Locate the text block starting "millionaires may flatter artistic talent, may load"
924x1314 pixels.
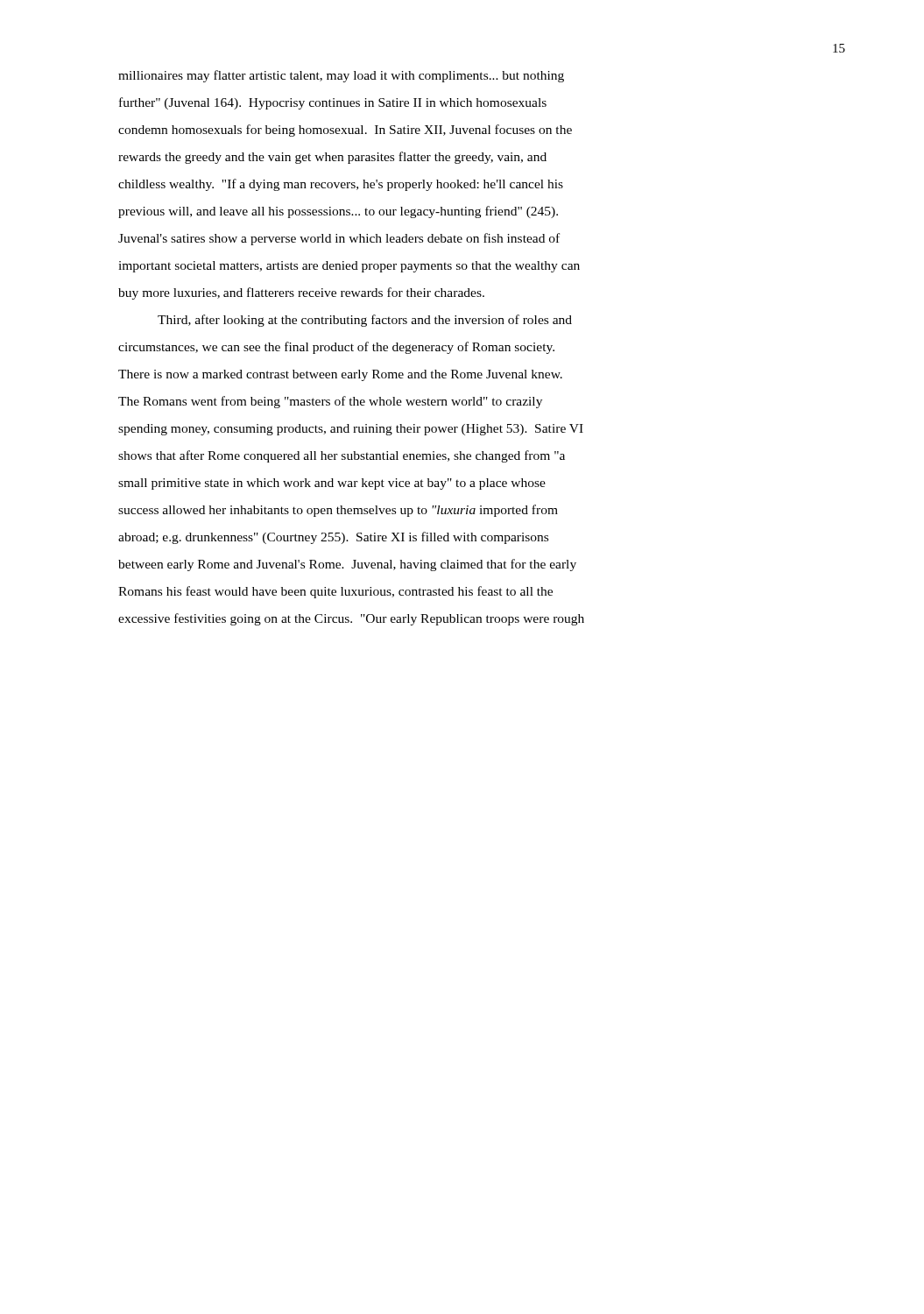[477, 184]
